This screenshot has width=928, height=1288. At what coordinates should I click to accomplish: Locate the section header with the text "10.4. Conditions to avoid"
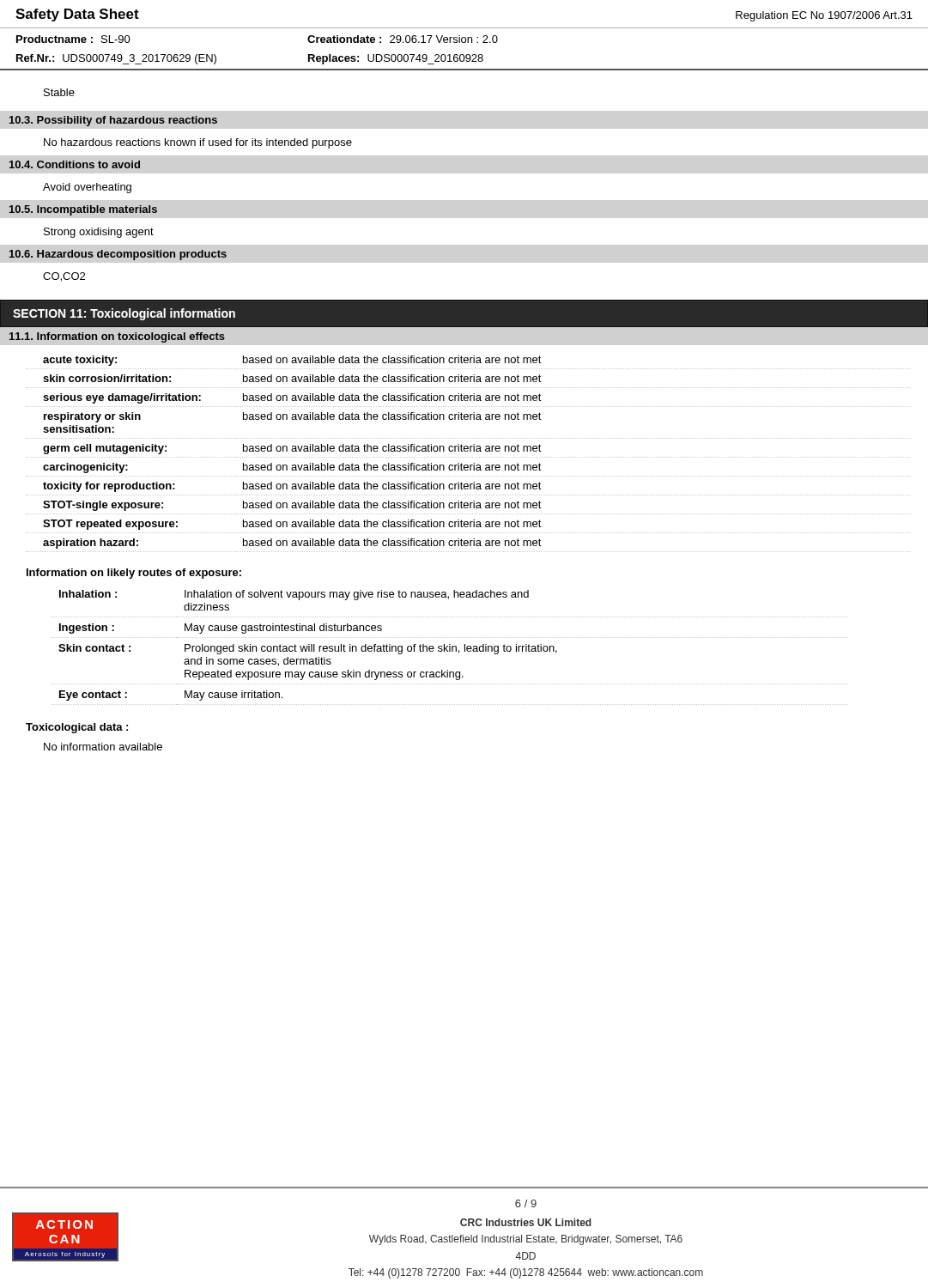click(x=75, y=164)
